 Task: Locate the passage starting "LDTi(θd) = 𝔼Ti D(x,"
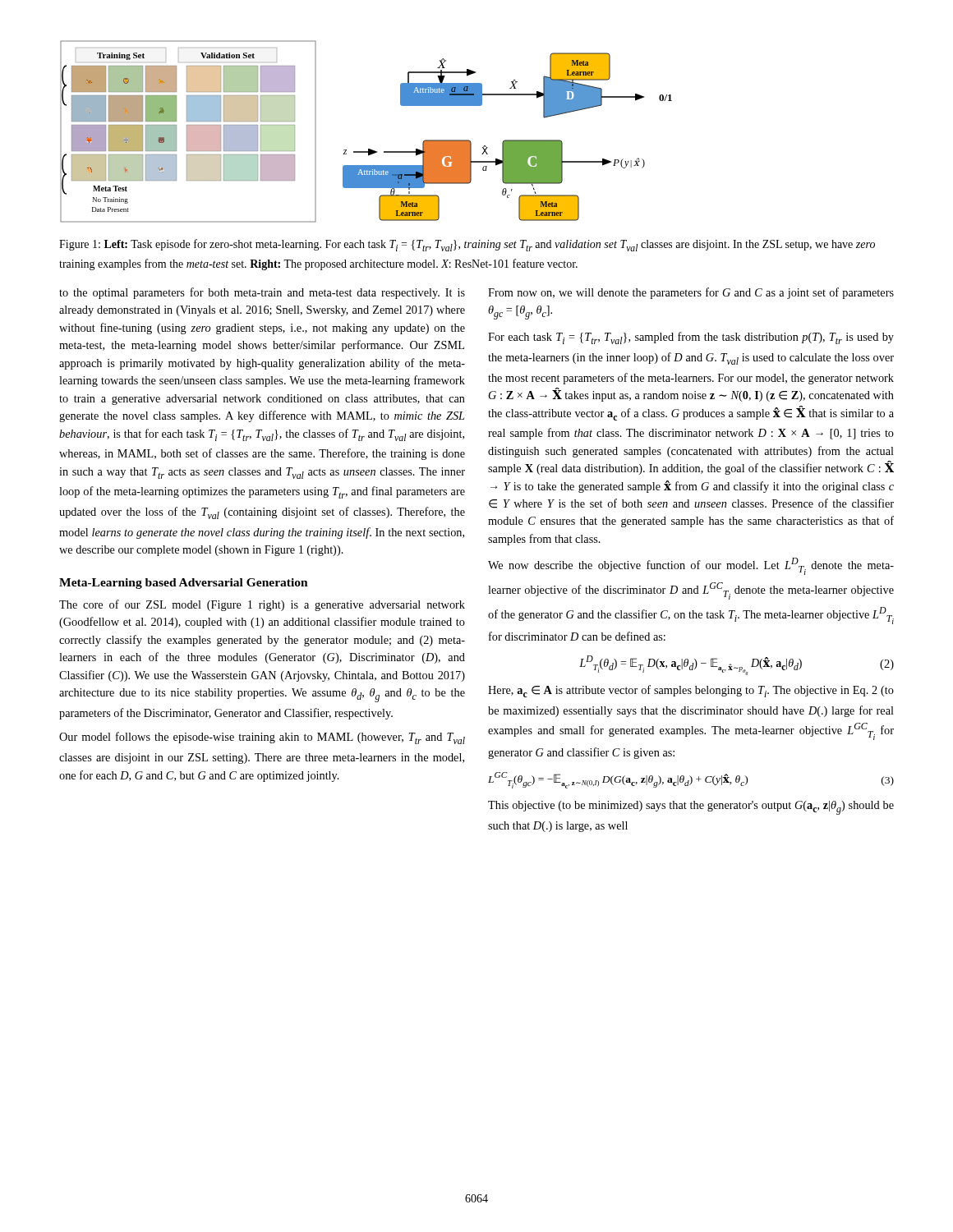[691, 665]
